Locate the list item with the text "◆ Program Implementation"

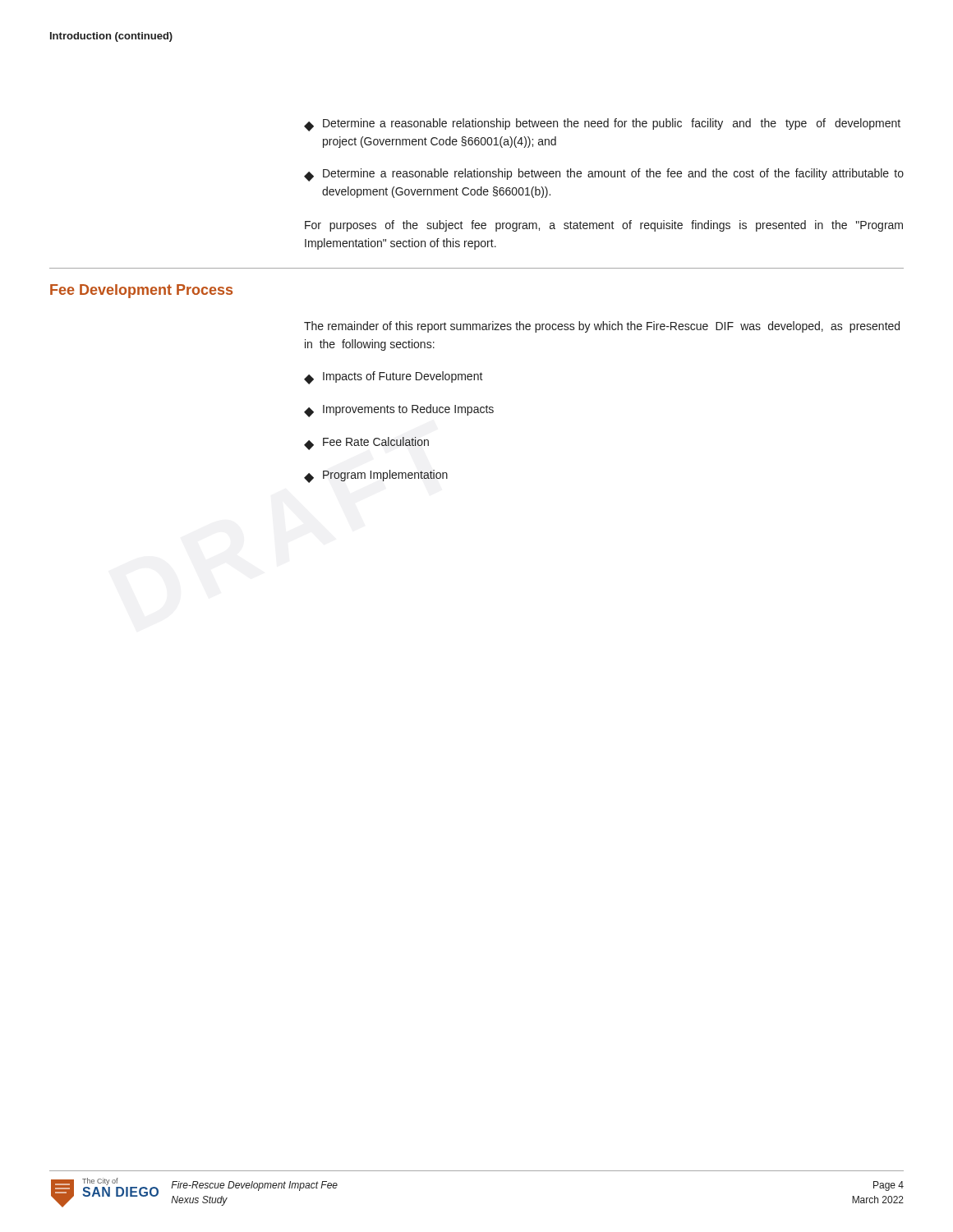pyautogui.click(x=376, y=476)
